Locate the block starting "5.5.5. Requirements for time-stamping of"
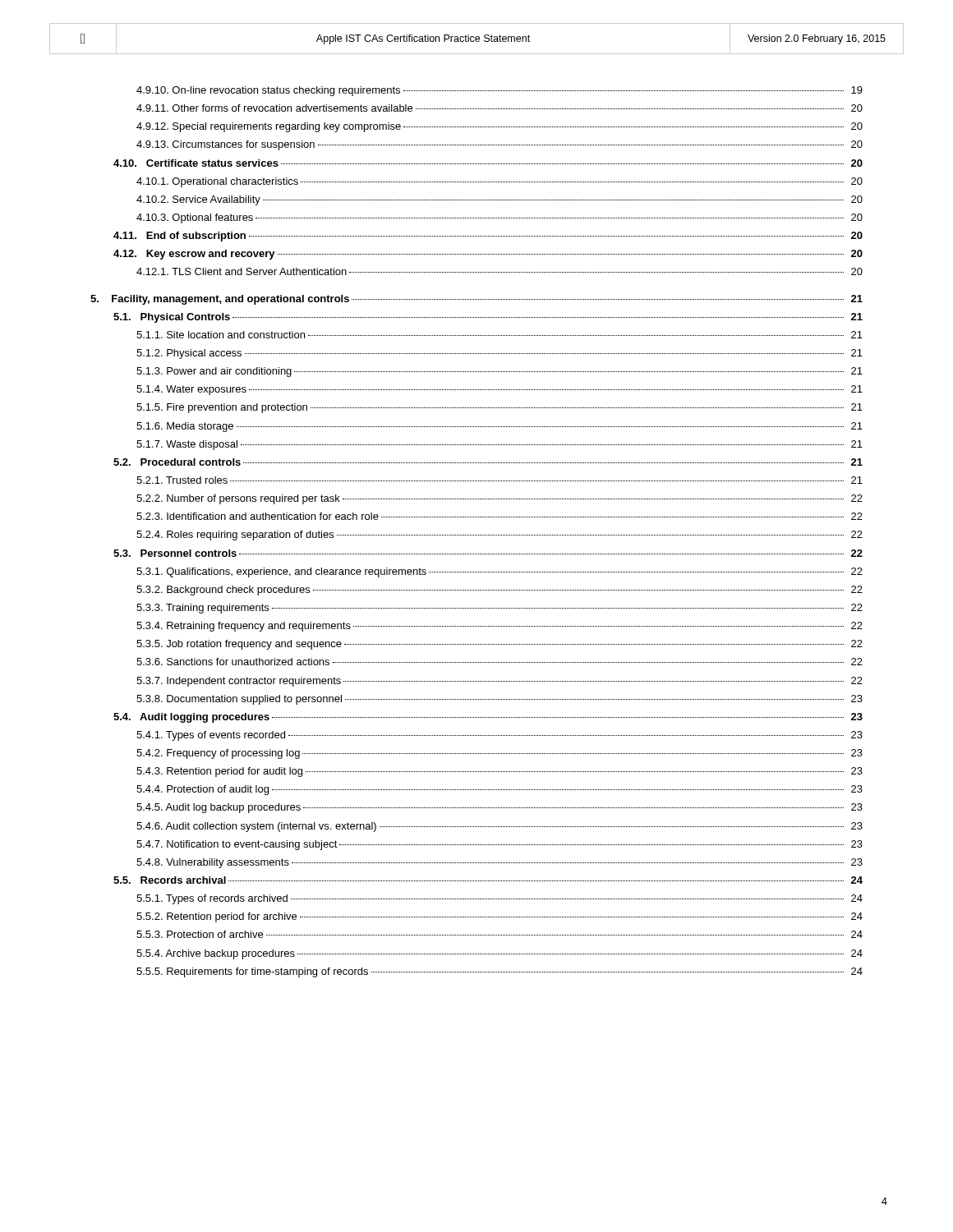 pyautogui.click(x=500, y=971)
